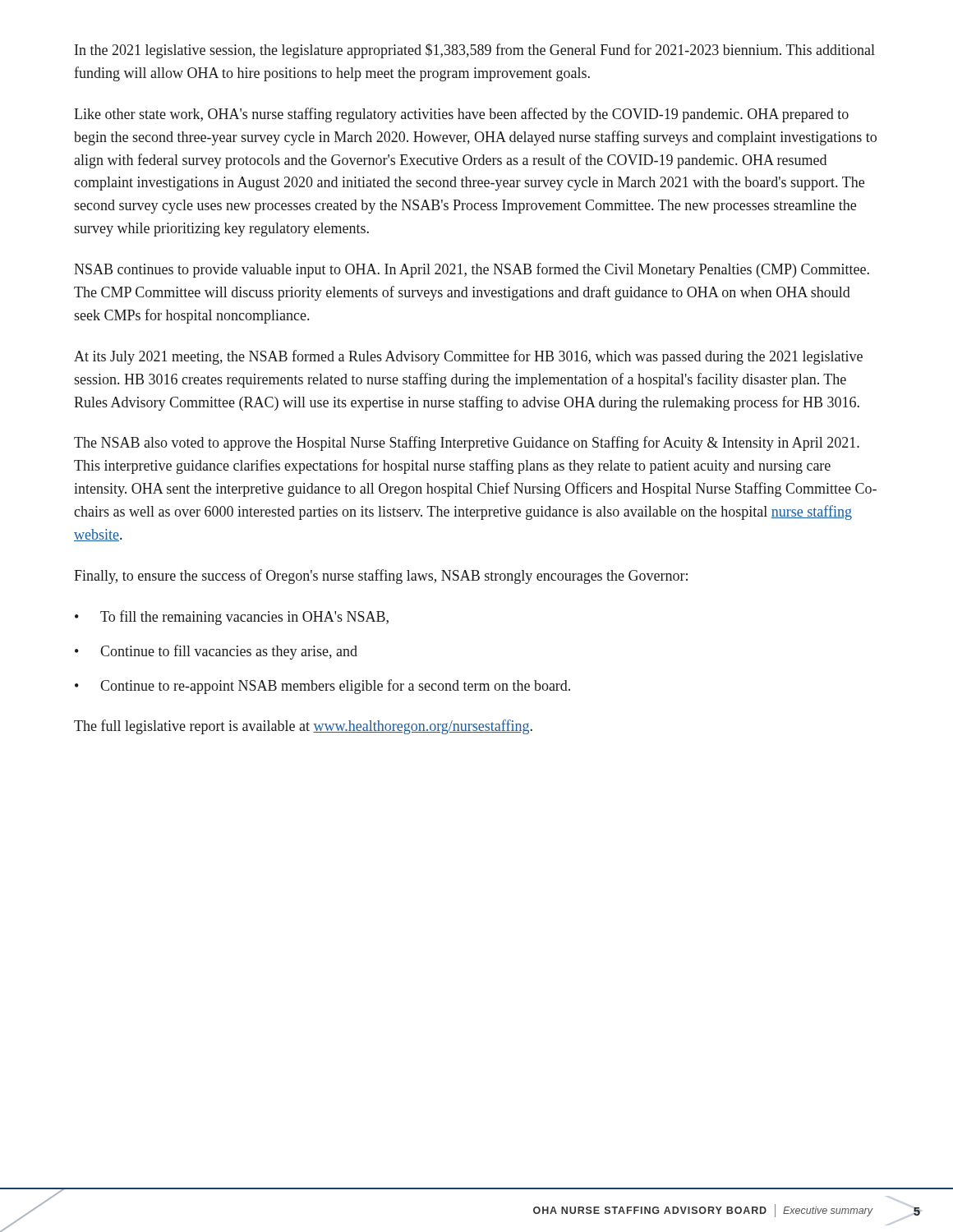
Task: Point to the region starting "At its July 2021 meeting, the"
Action: coord(468,379)
